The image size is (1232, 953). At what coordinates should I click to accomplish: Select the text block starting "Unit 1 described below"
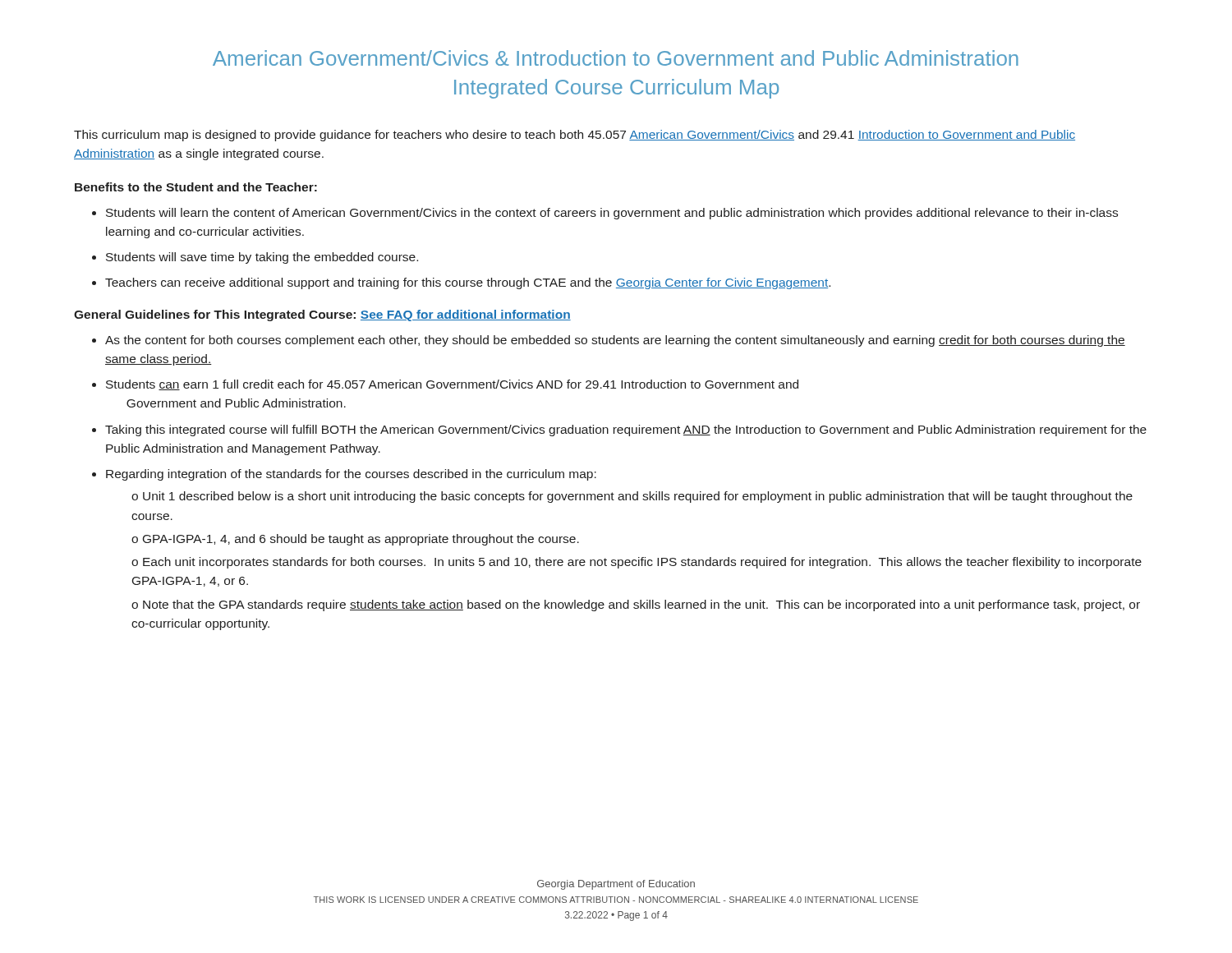pos(632,506)
